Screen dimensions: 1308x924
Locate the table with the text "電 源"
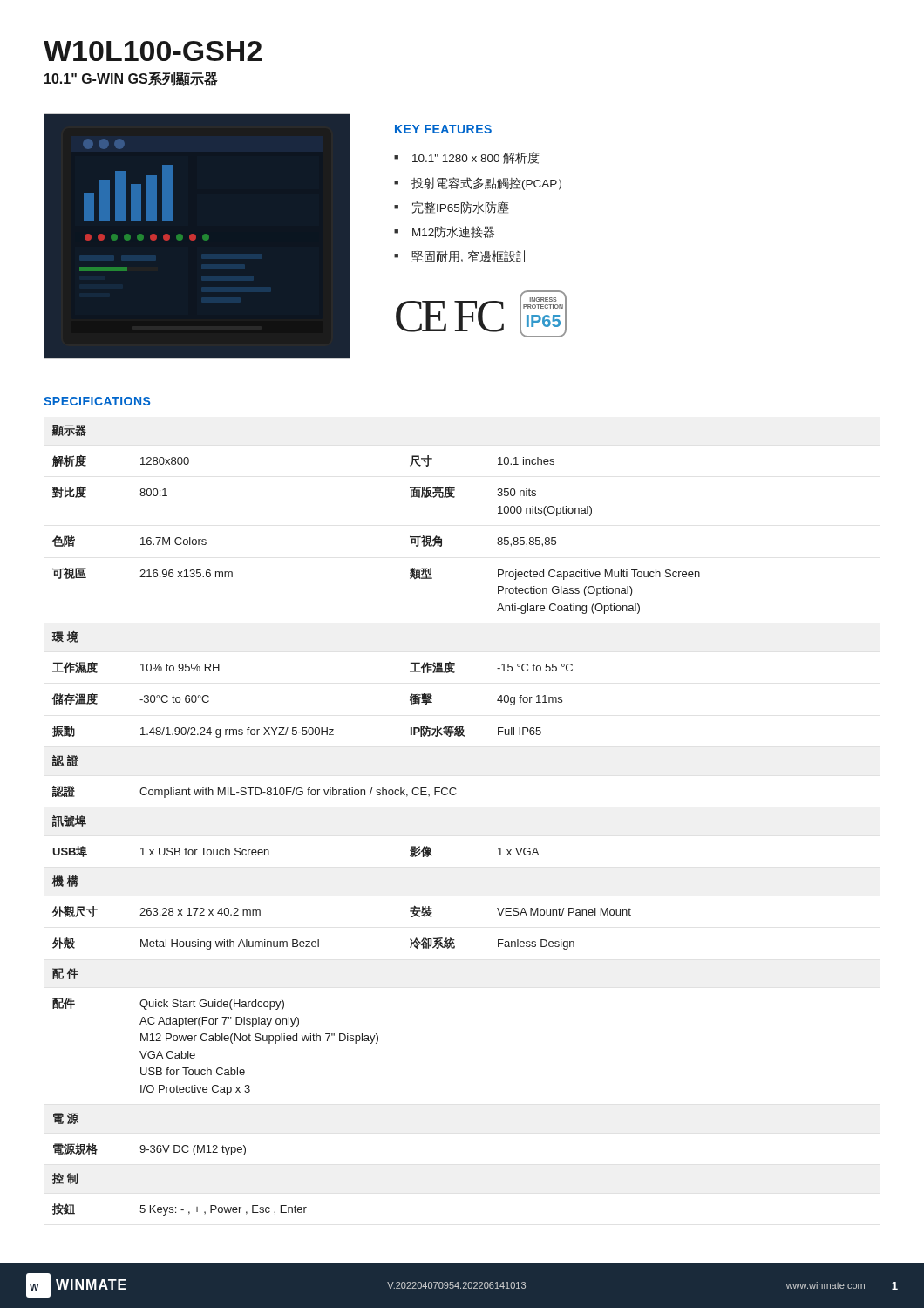[x=462, y=821]
